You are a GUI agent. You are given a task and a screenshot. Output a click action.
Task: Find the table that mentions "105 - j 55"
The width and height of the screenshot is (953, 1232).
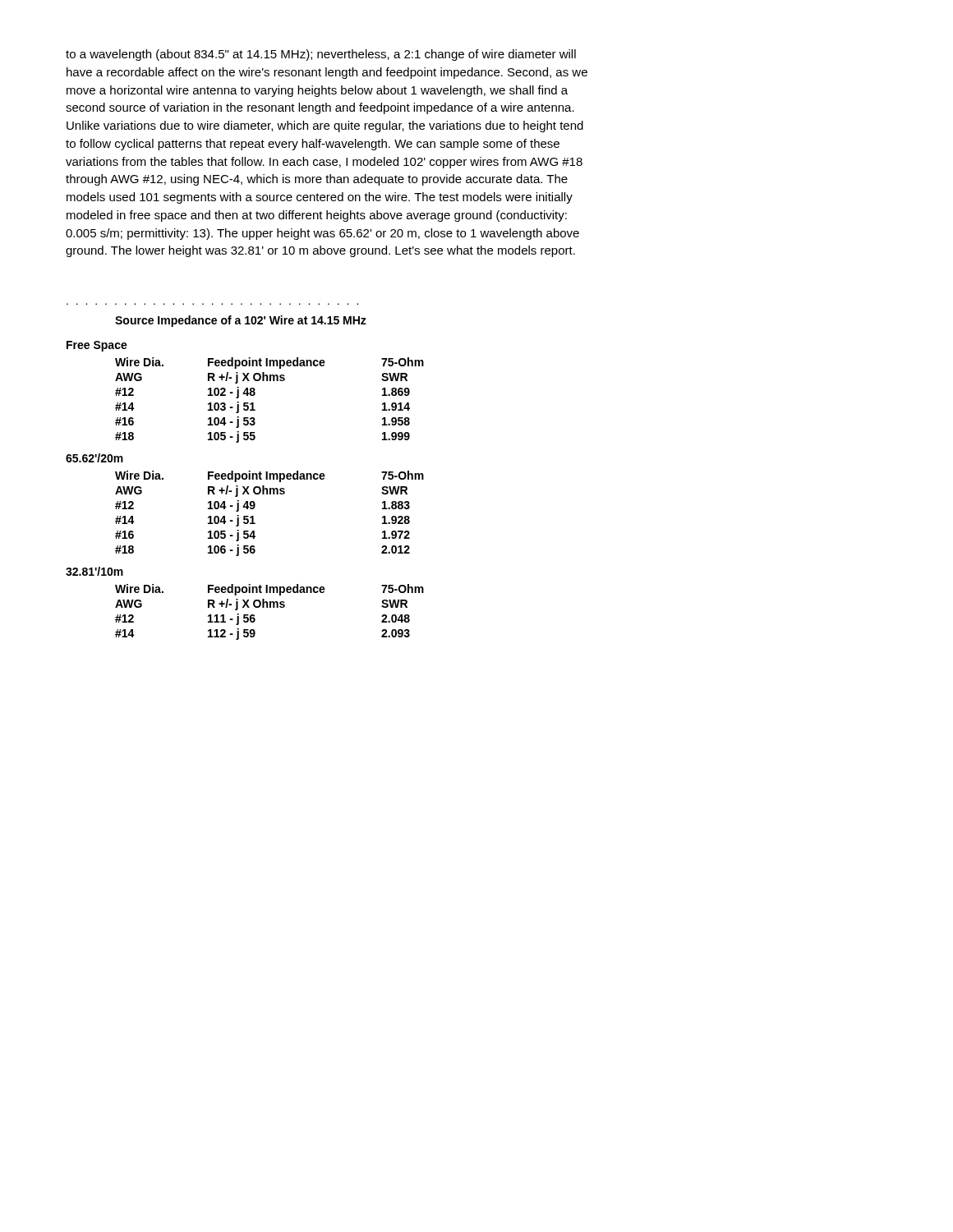pos(341,399)
